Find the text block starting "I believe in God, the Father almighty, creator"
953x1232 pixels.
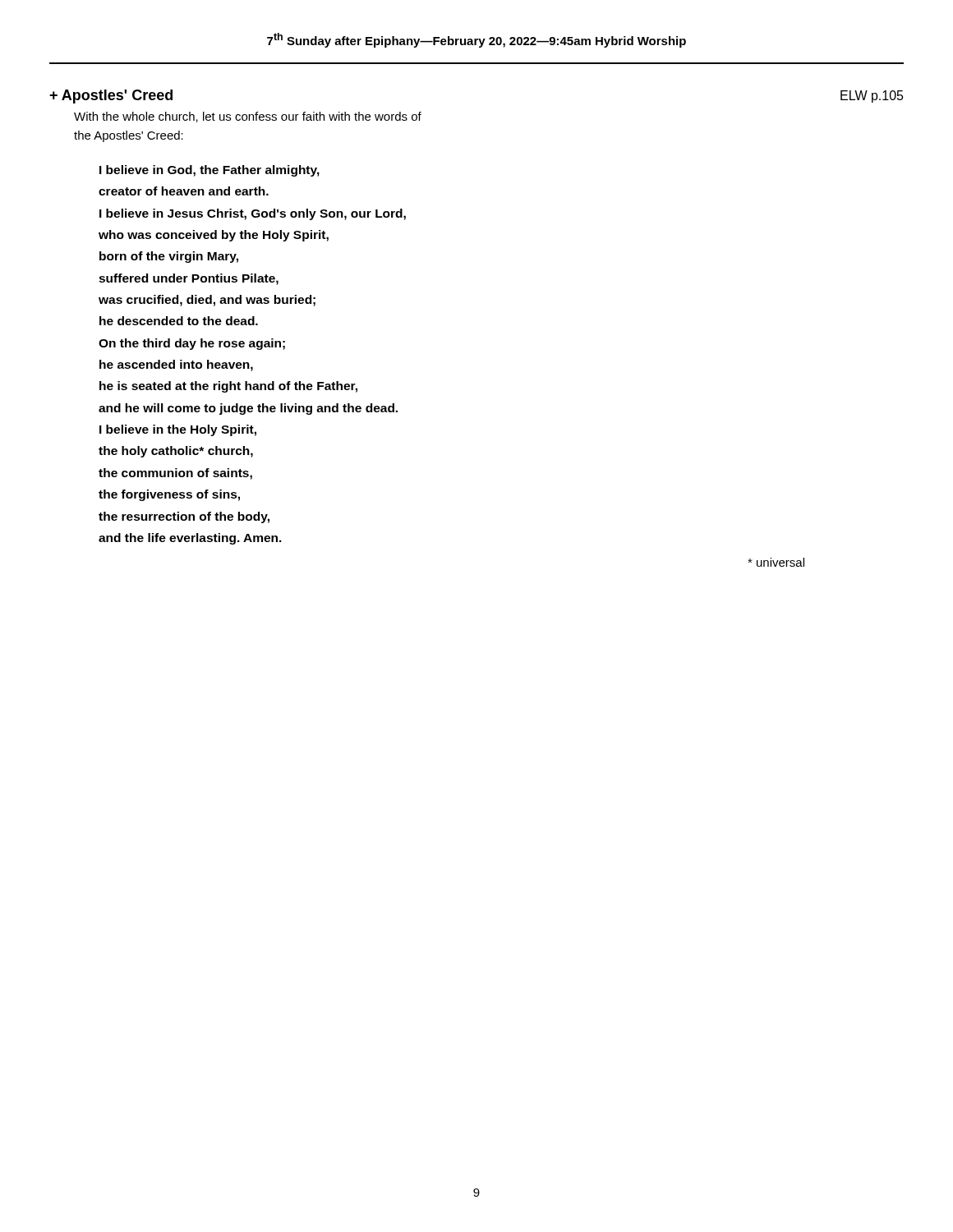pyautogui.click(x=209, y=171)
